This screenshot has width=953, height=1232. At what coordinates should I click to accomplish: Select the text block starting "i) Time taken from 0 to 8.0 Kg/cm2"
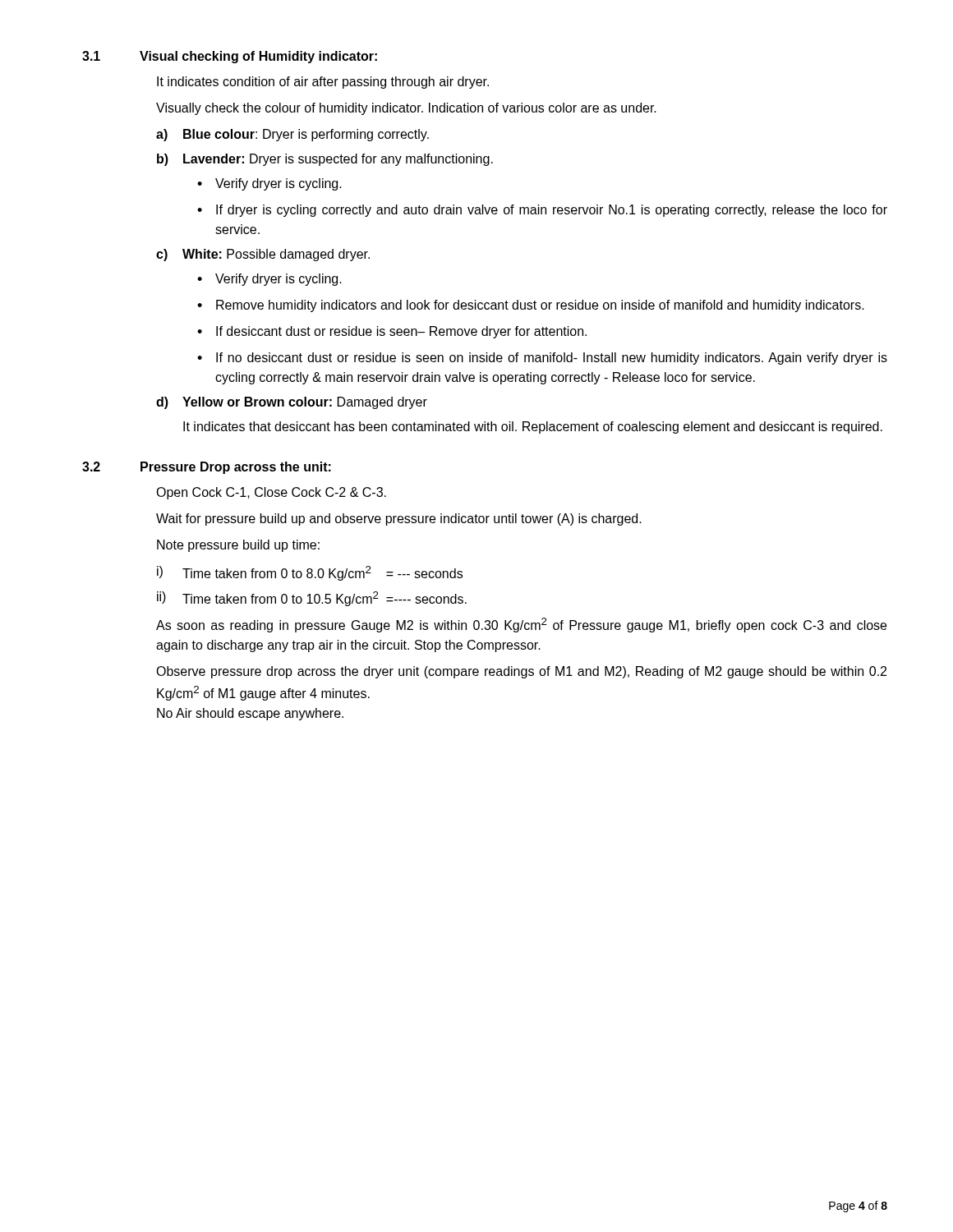pyautogui.click(x=310, y=573)
